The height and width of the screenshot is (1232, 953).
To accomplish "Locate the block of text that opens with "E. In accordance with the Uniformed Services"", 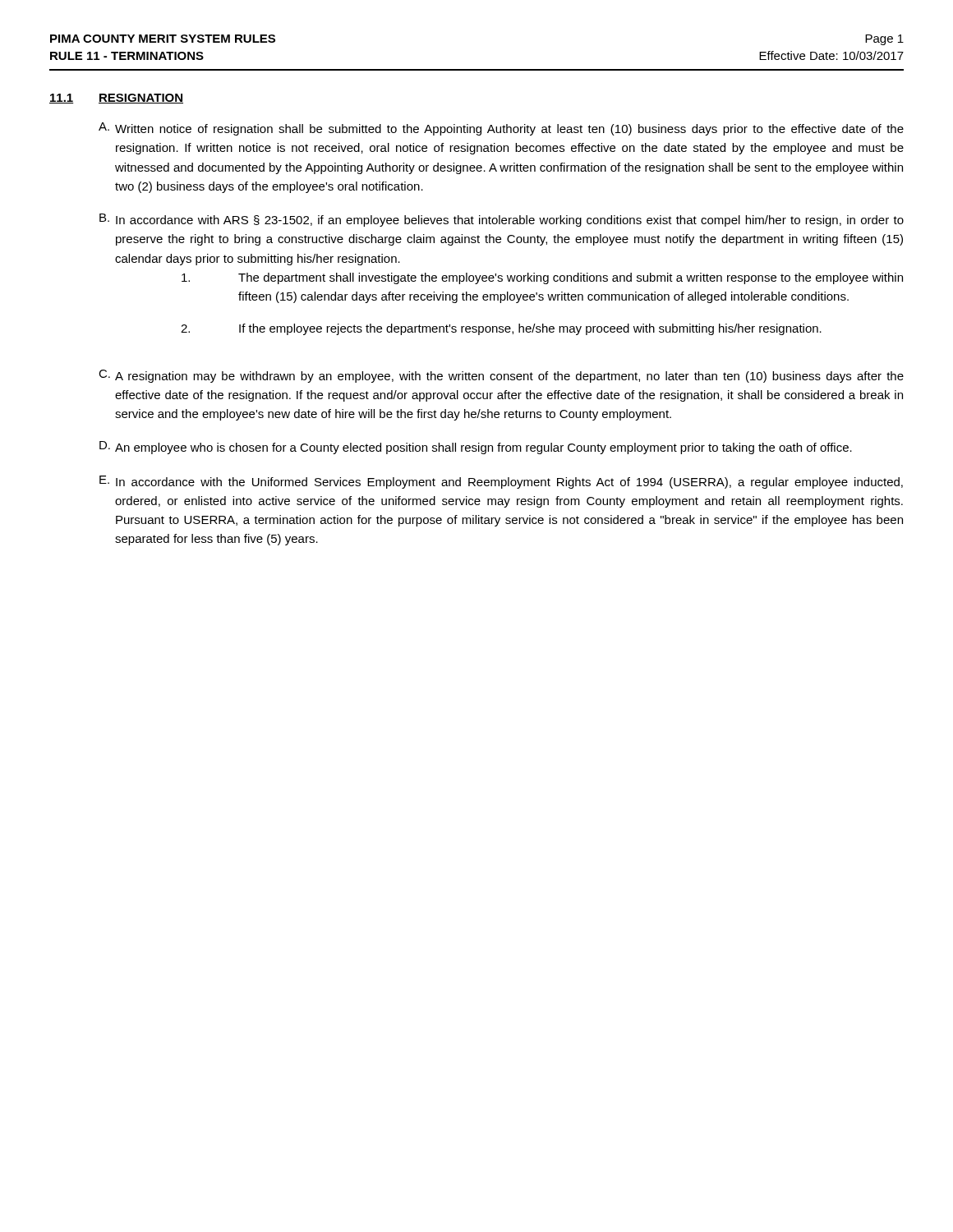I will [x=476, y=510].
